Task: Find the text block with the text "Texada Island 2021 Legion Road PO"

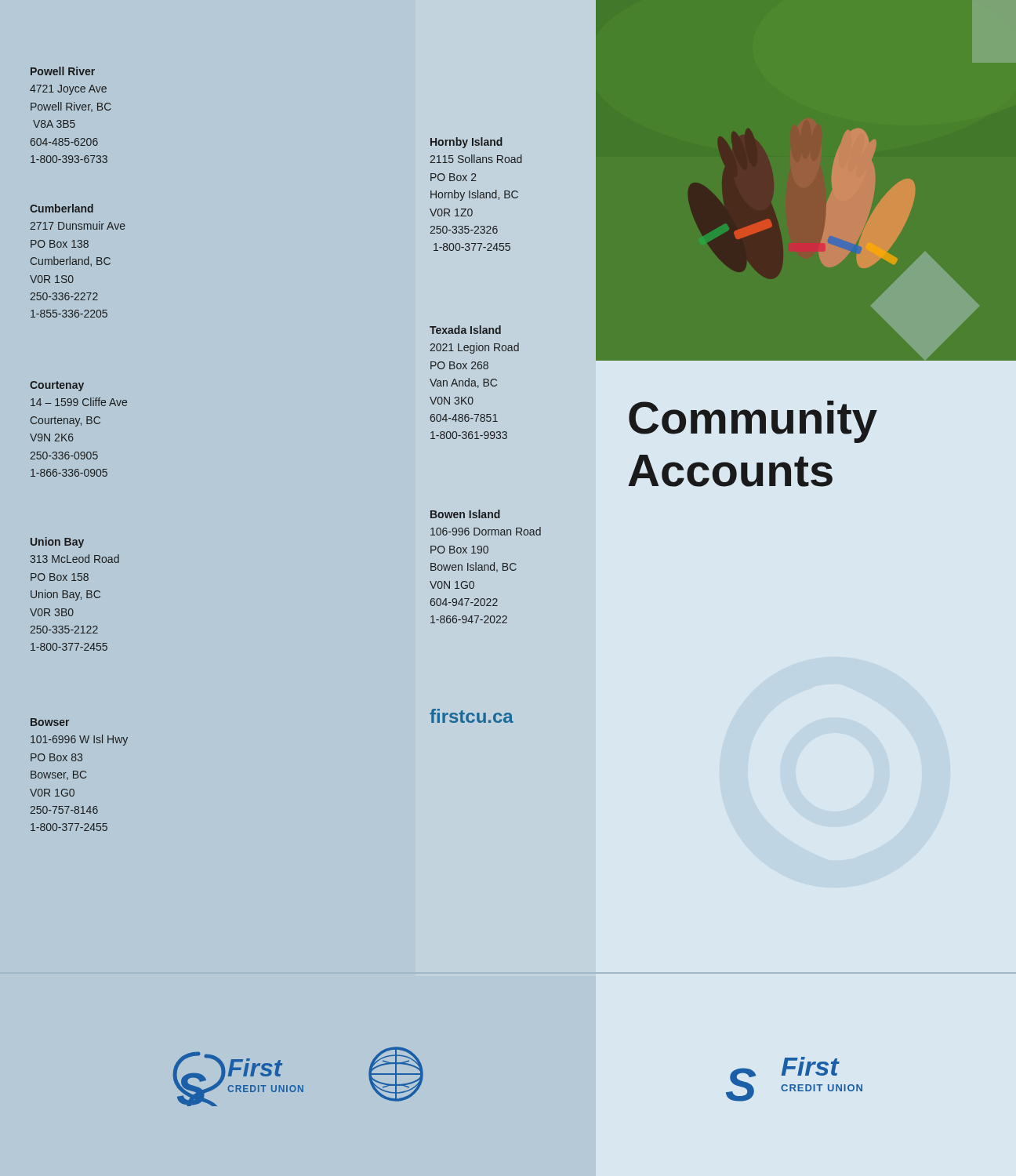Action: point(474,383)
